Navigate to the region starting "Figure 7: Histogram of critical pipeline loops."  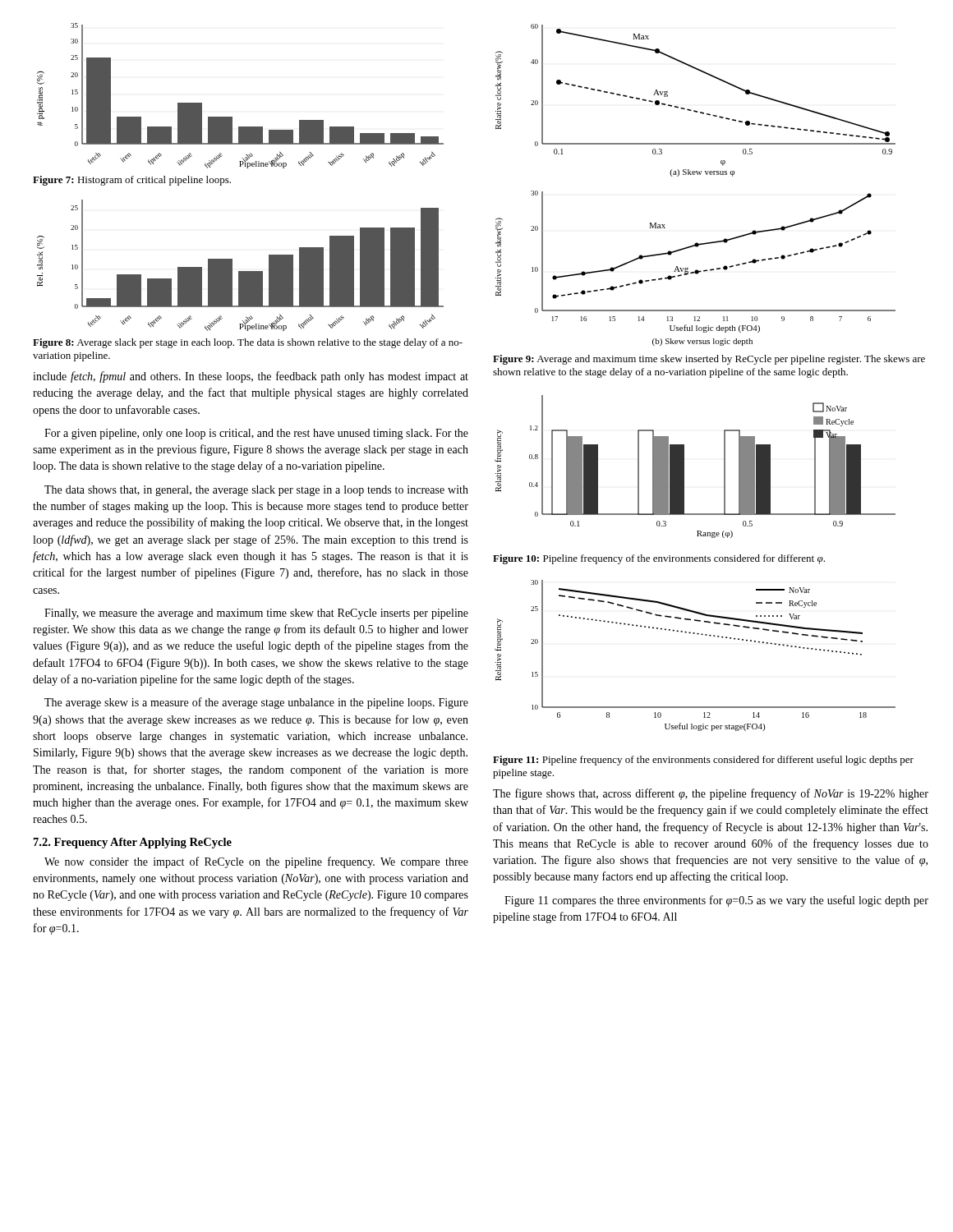132,180
